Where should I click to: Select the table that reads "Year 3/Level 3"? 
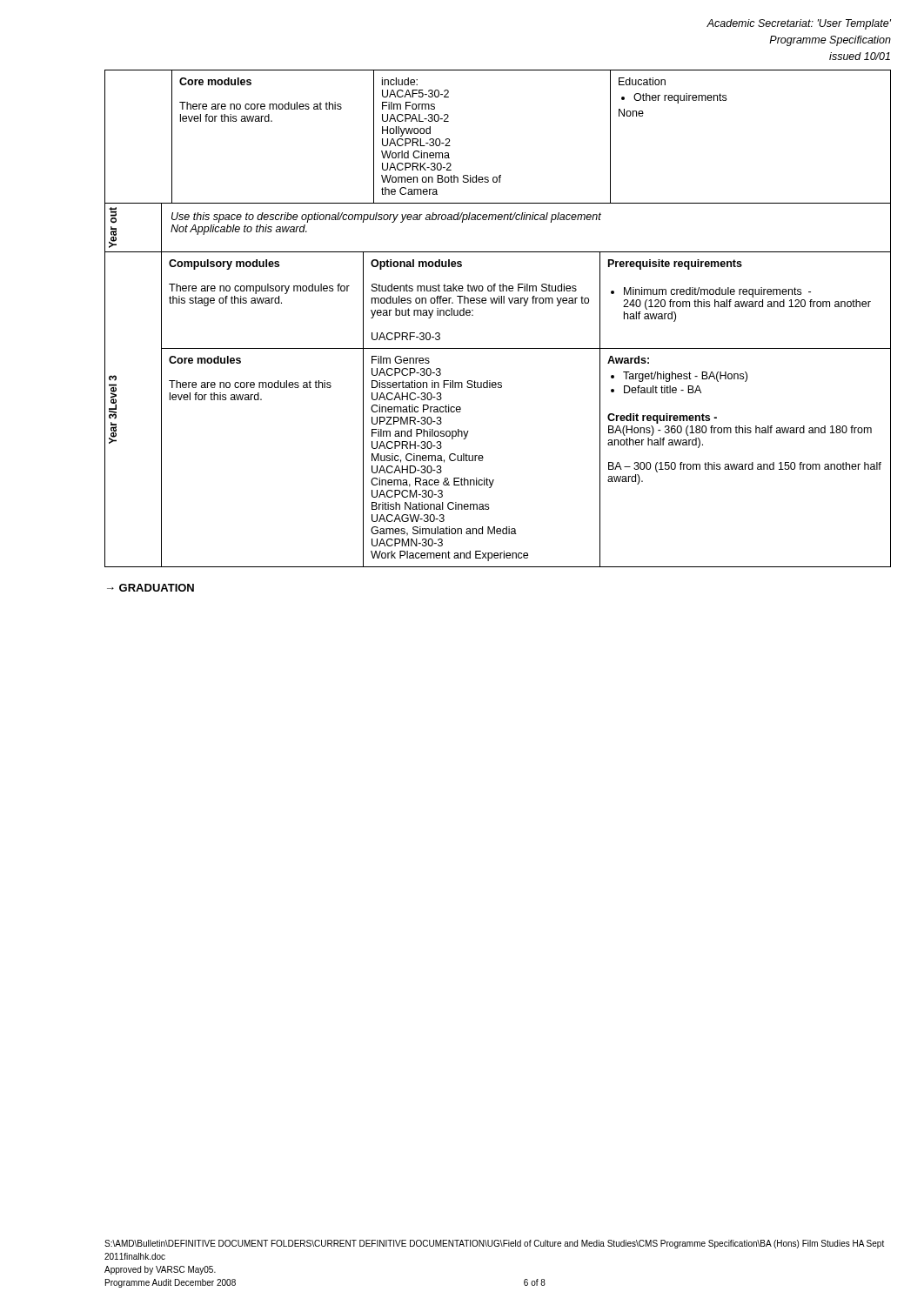pos(498,410)
